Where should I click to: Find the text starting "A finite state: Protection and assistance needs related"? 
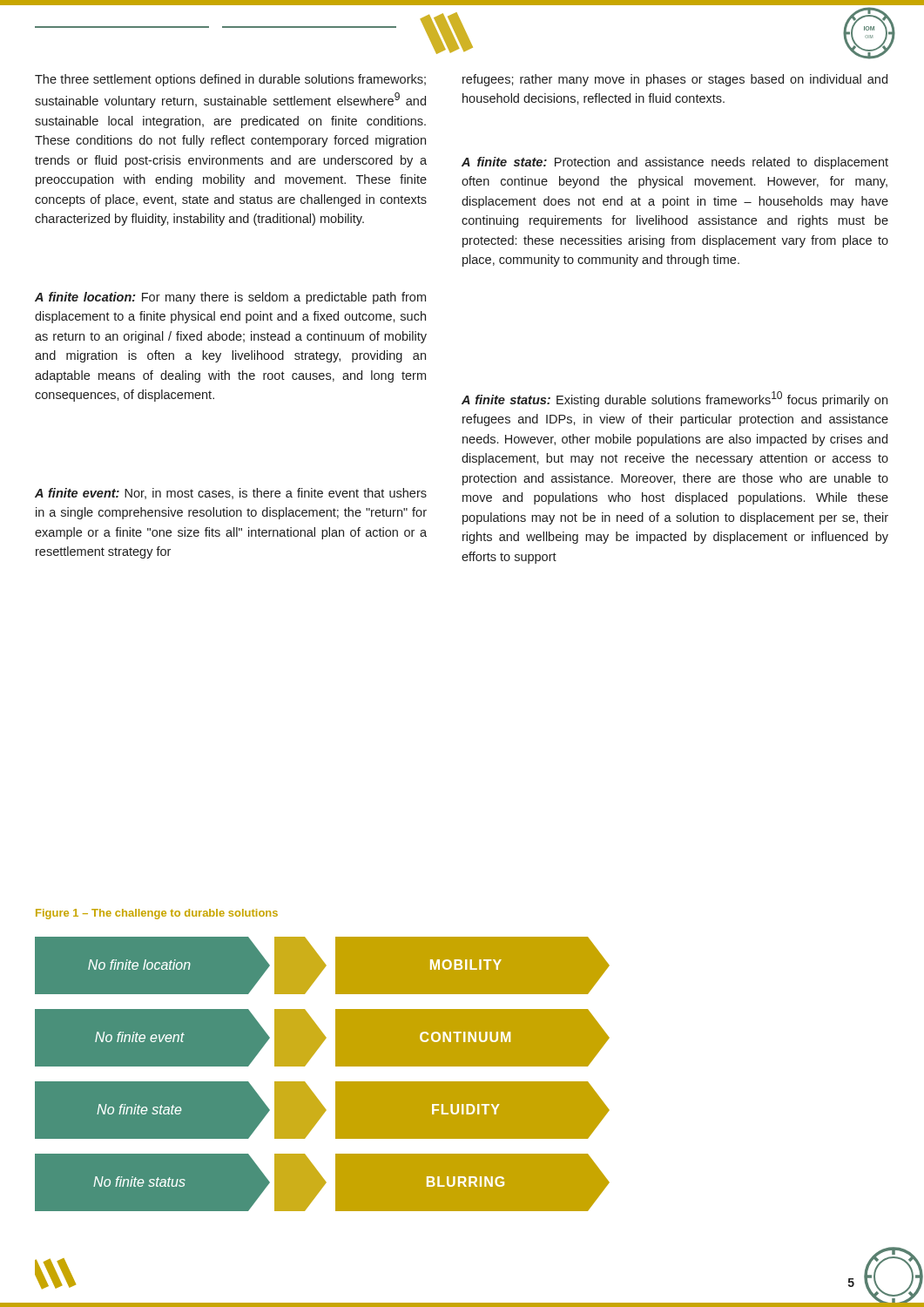coord(675,211)
